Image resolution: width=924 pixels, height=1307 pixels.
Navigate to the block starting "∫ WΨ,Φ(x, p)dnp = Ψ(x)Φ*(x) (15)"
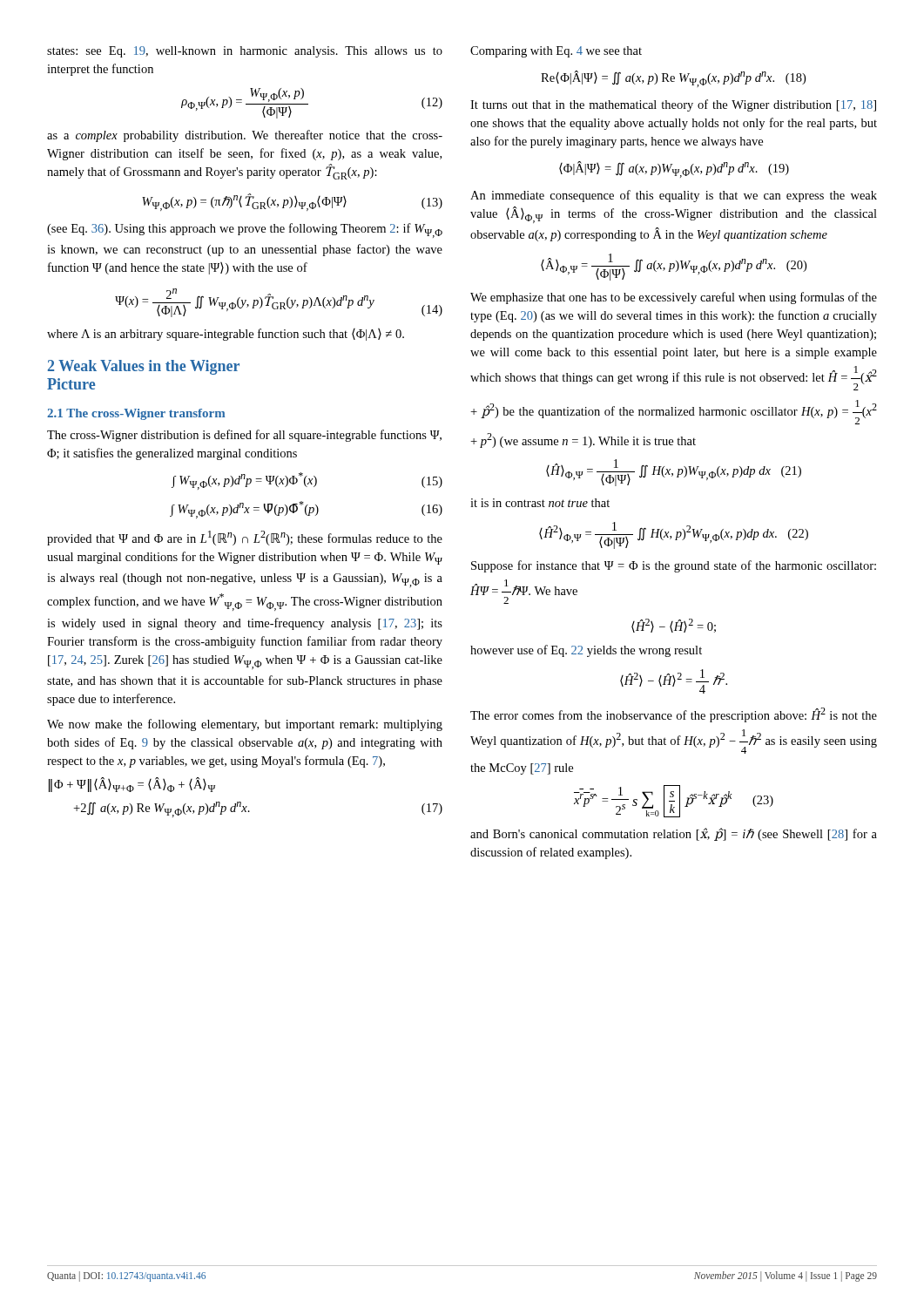click(307, 480)
